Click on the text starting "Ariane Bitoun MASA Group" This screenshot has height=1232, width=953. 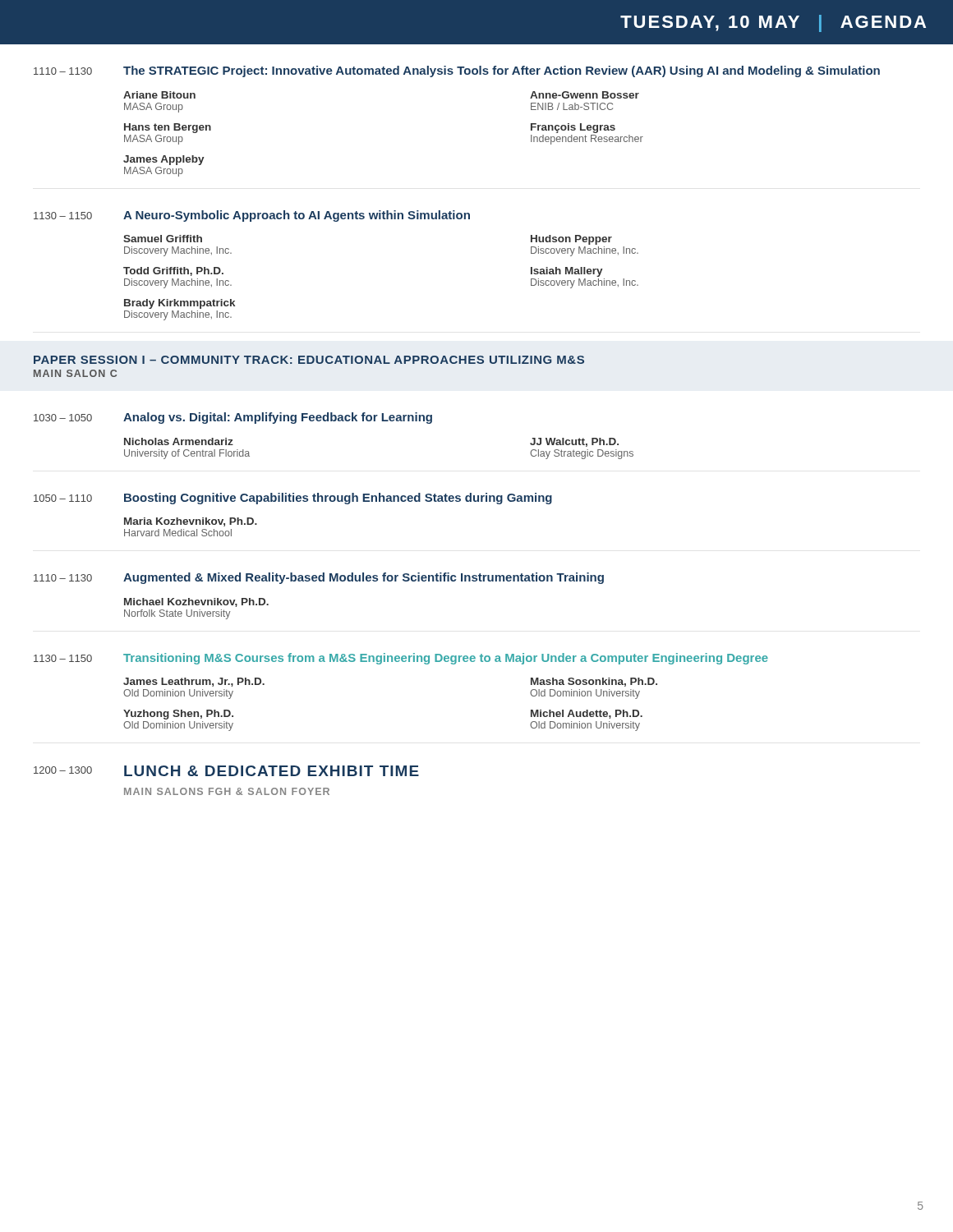coord(159,95)
